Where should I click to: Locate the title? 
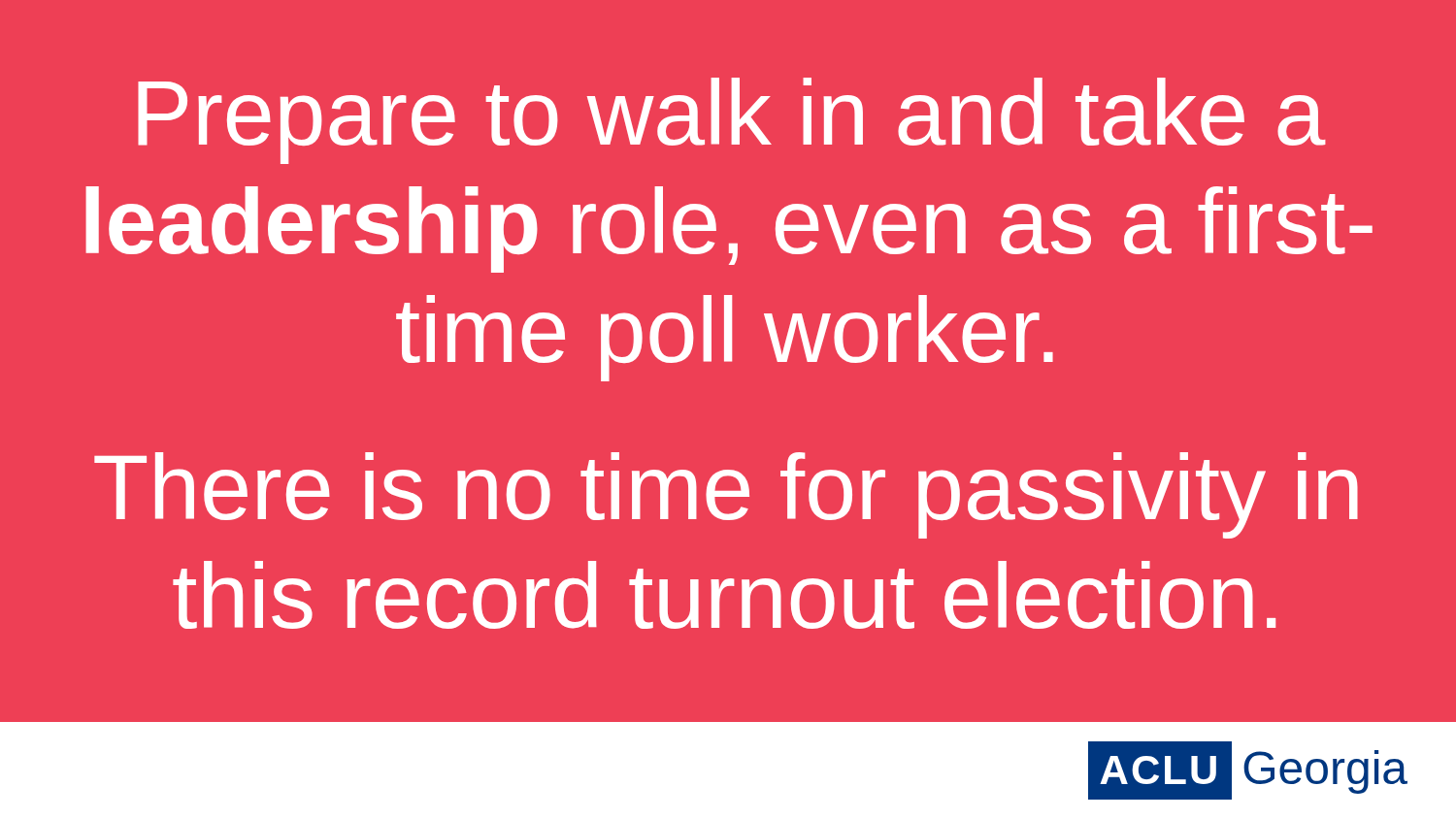click(728, 221)
